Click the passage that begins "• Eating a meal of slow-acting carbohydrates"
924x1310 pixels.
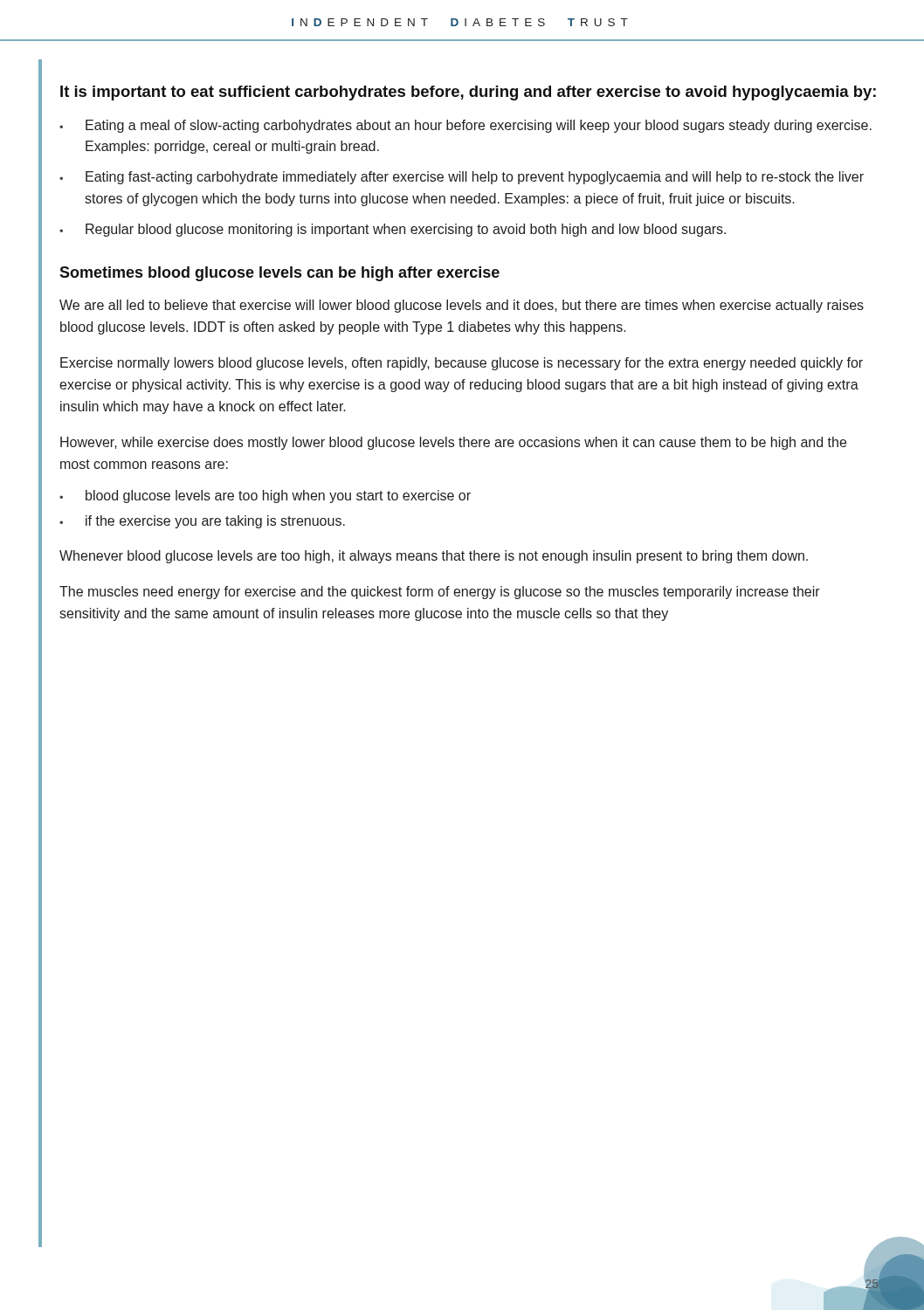pos(469,137)
